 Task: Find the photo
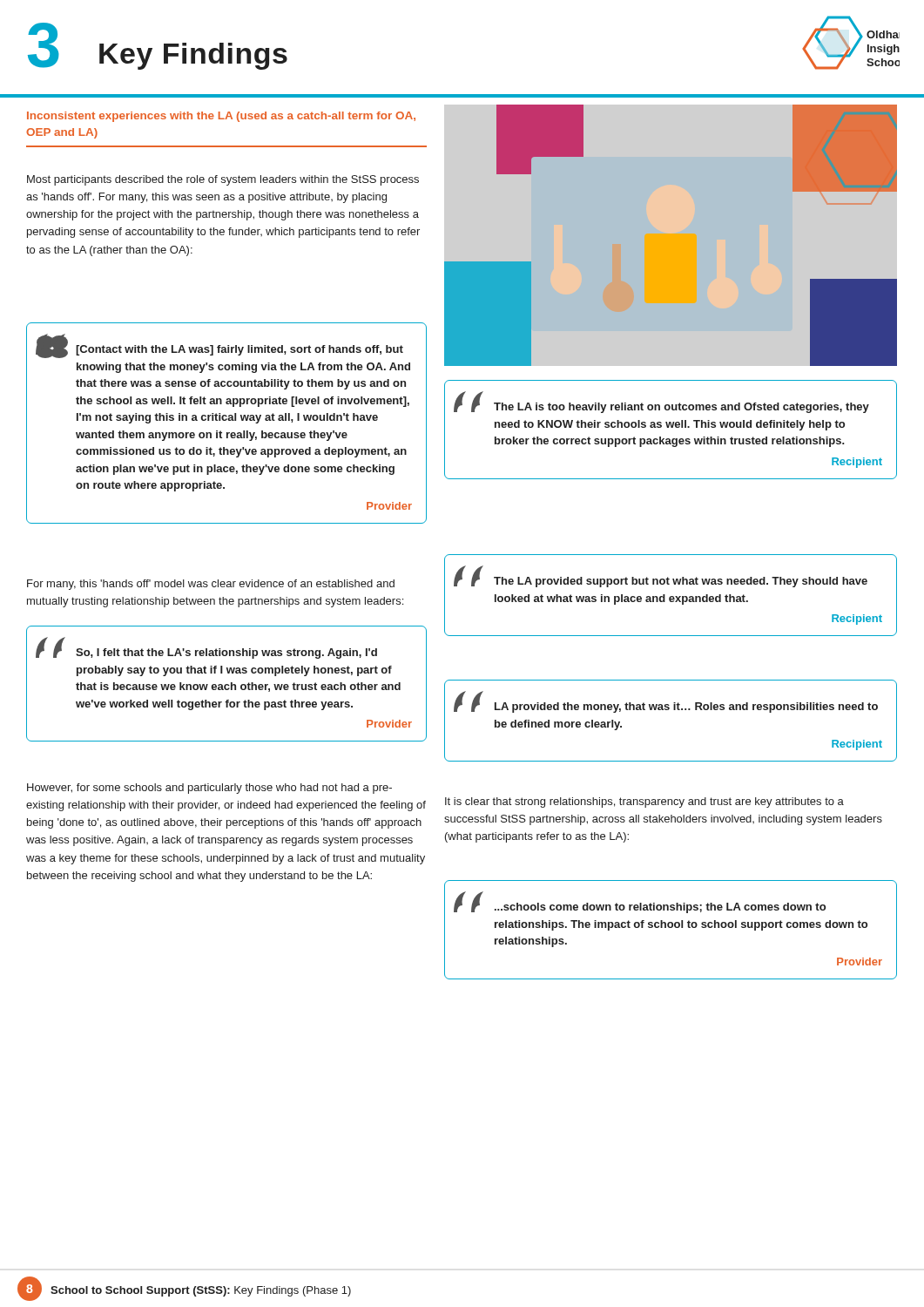[671, 235]
